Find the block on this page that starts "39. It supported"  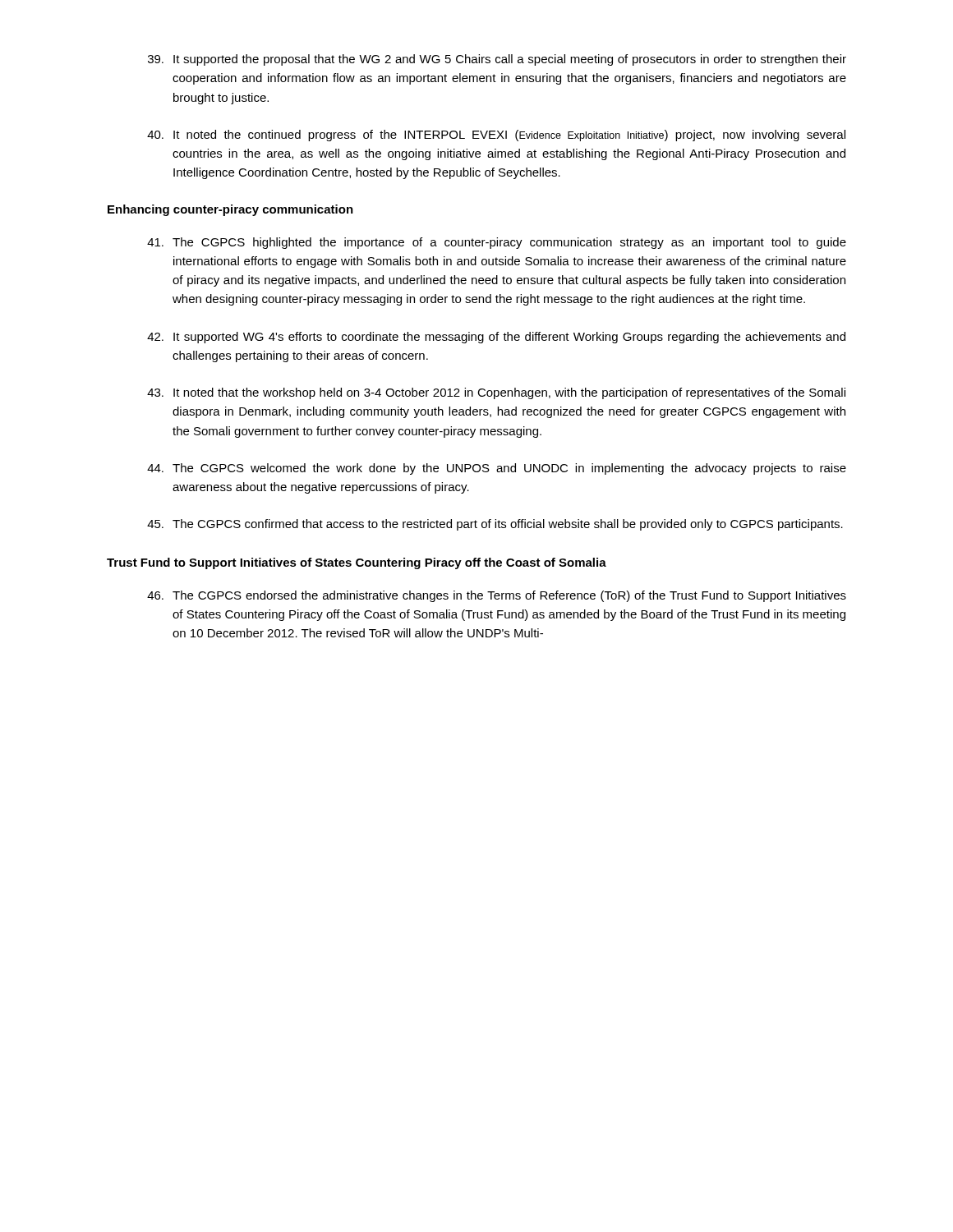click(x=476, y=78)
